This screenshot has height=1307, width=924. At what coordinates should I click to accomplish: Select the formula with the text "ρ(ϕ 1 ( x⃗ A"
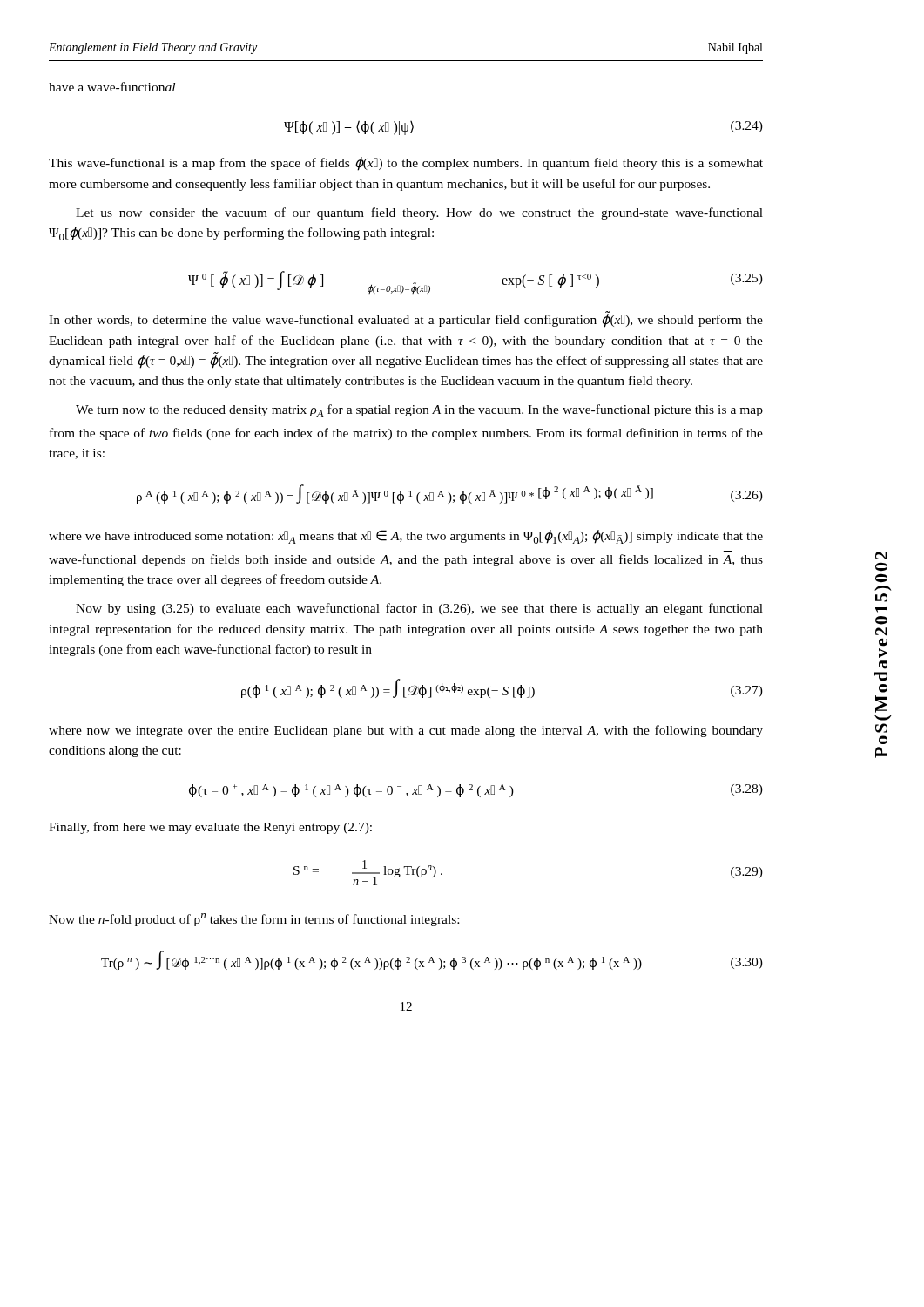tap(406, 689)
